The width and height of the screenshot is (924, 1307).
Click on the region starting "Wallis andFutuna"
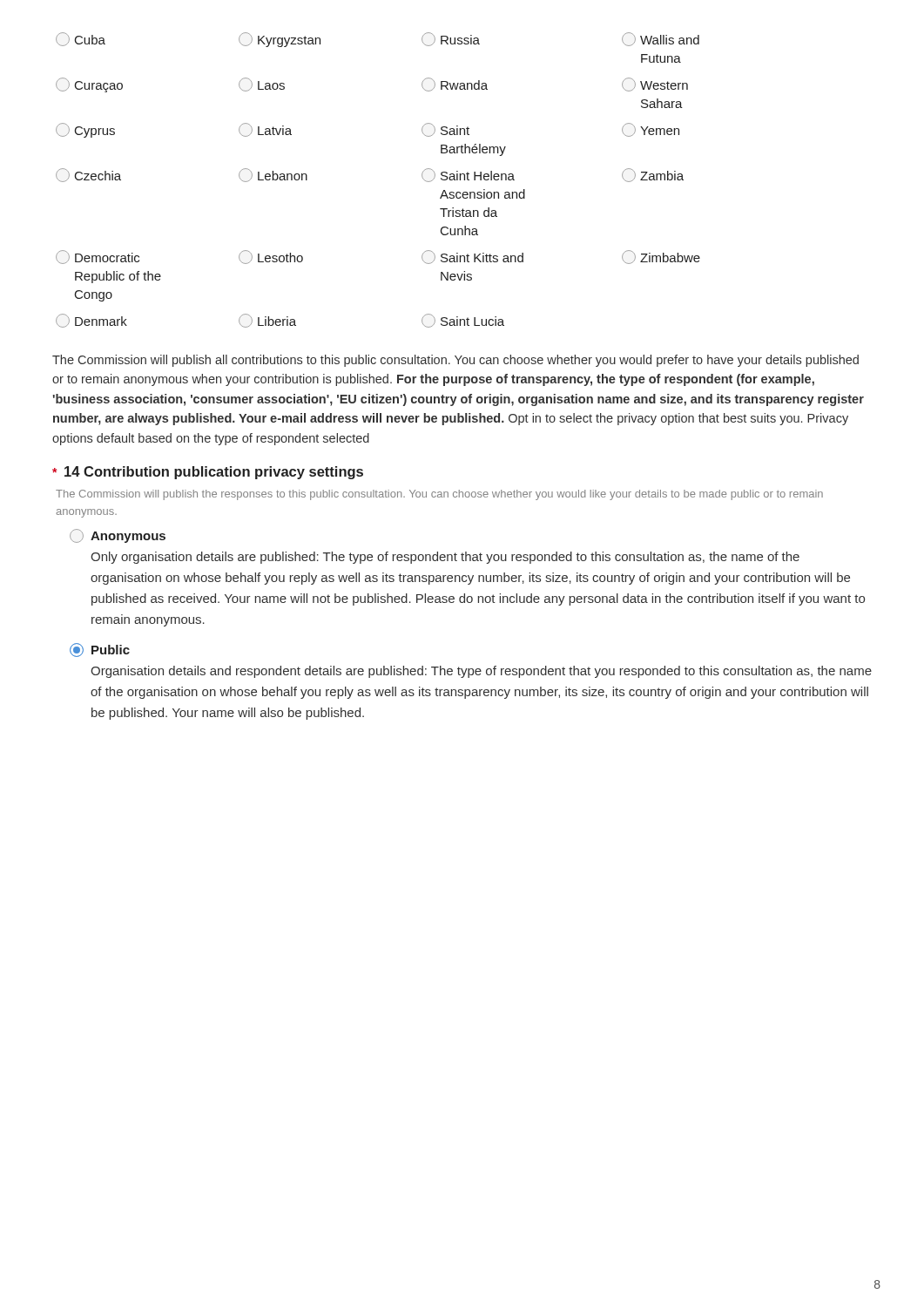click(x=661, y=49)
